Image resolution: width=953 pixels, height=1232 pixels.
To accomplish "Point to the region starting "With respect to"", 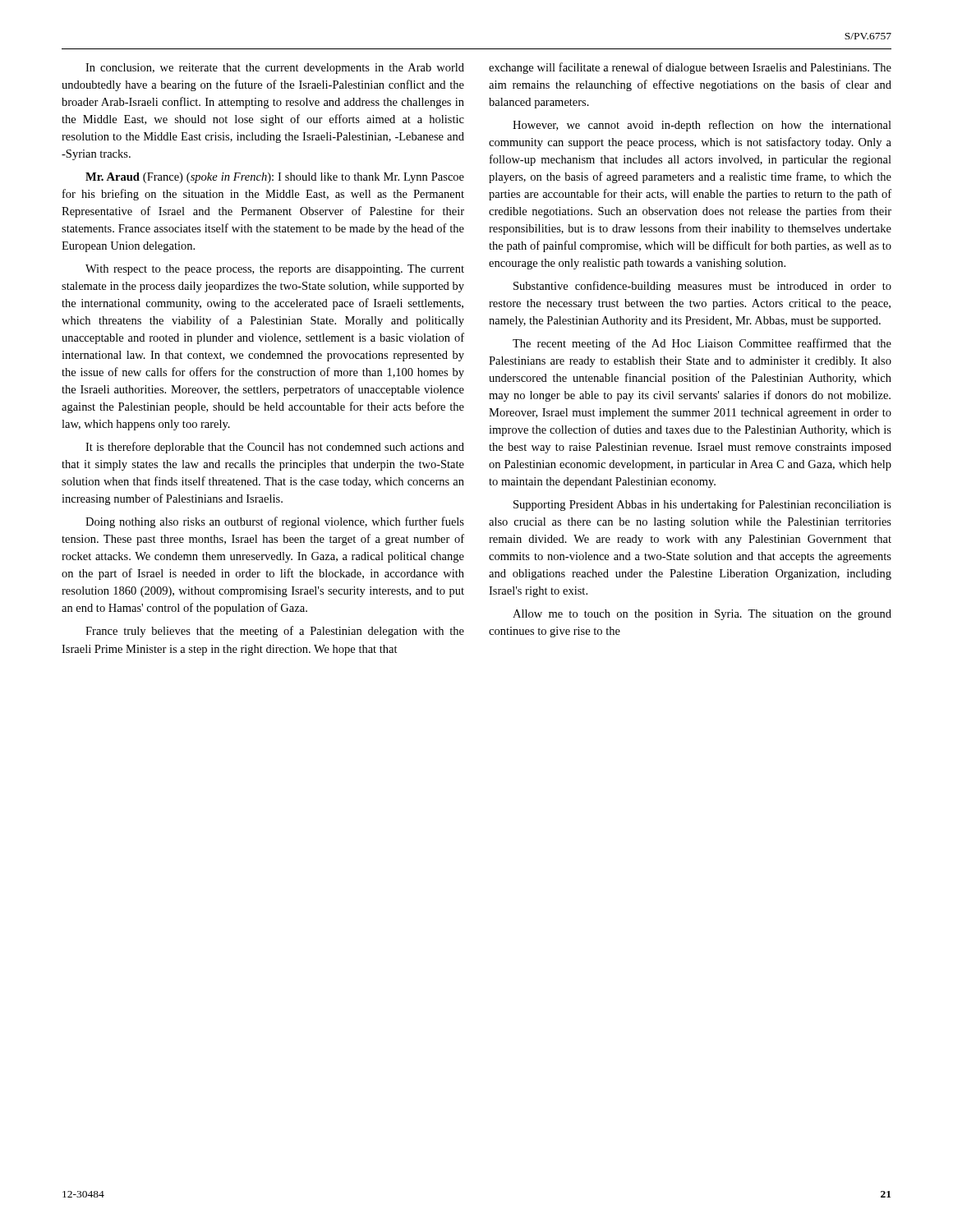I will pyautogui.click(x=263, y=346).
